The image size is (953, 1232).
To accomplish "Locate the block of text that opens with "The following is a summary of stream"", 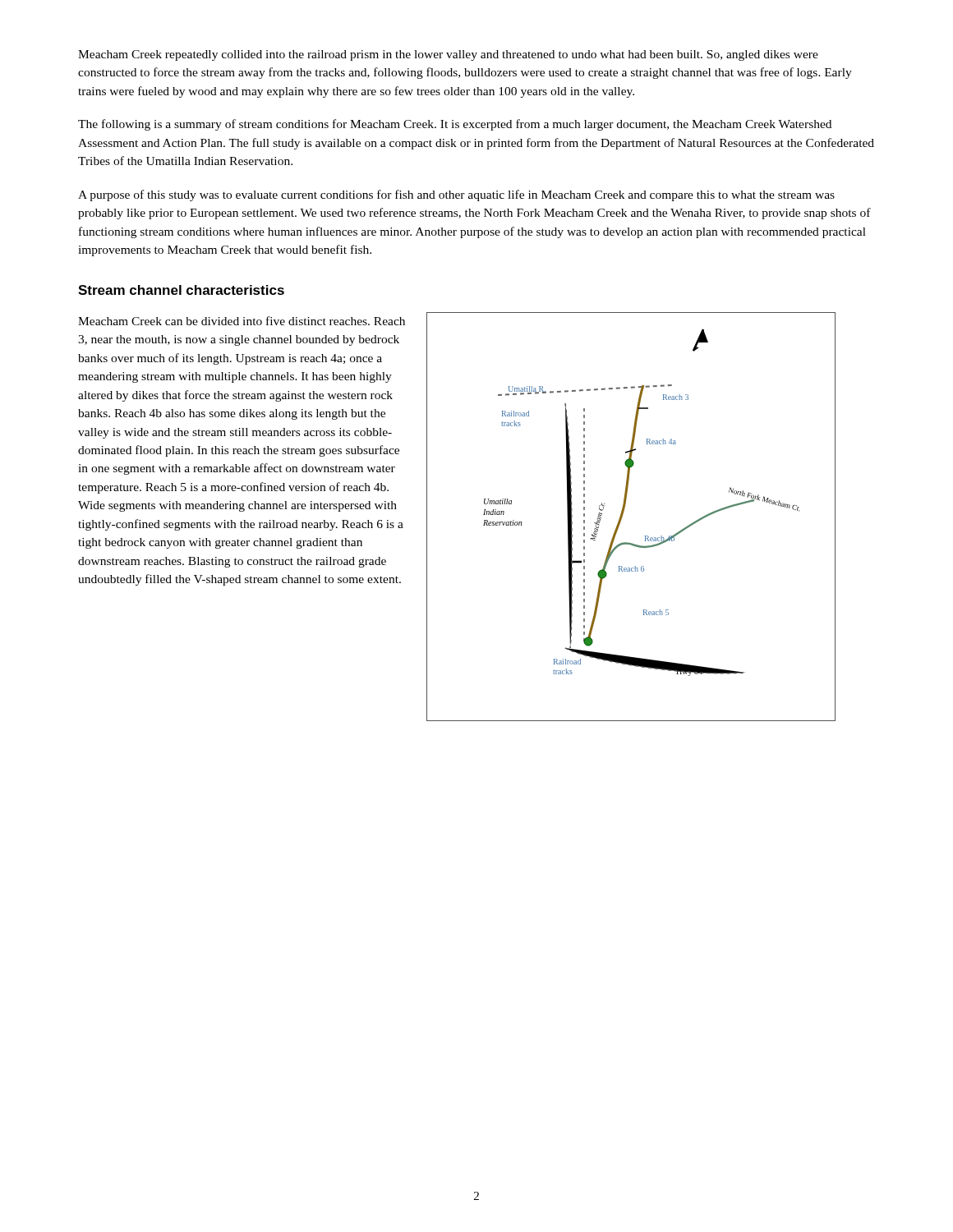I will click(476, 142).
